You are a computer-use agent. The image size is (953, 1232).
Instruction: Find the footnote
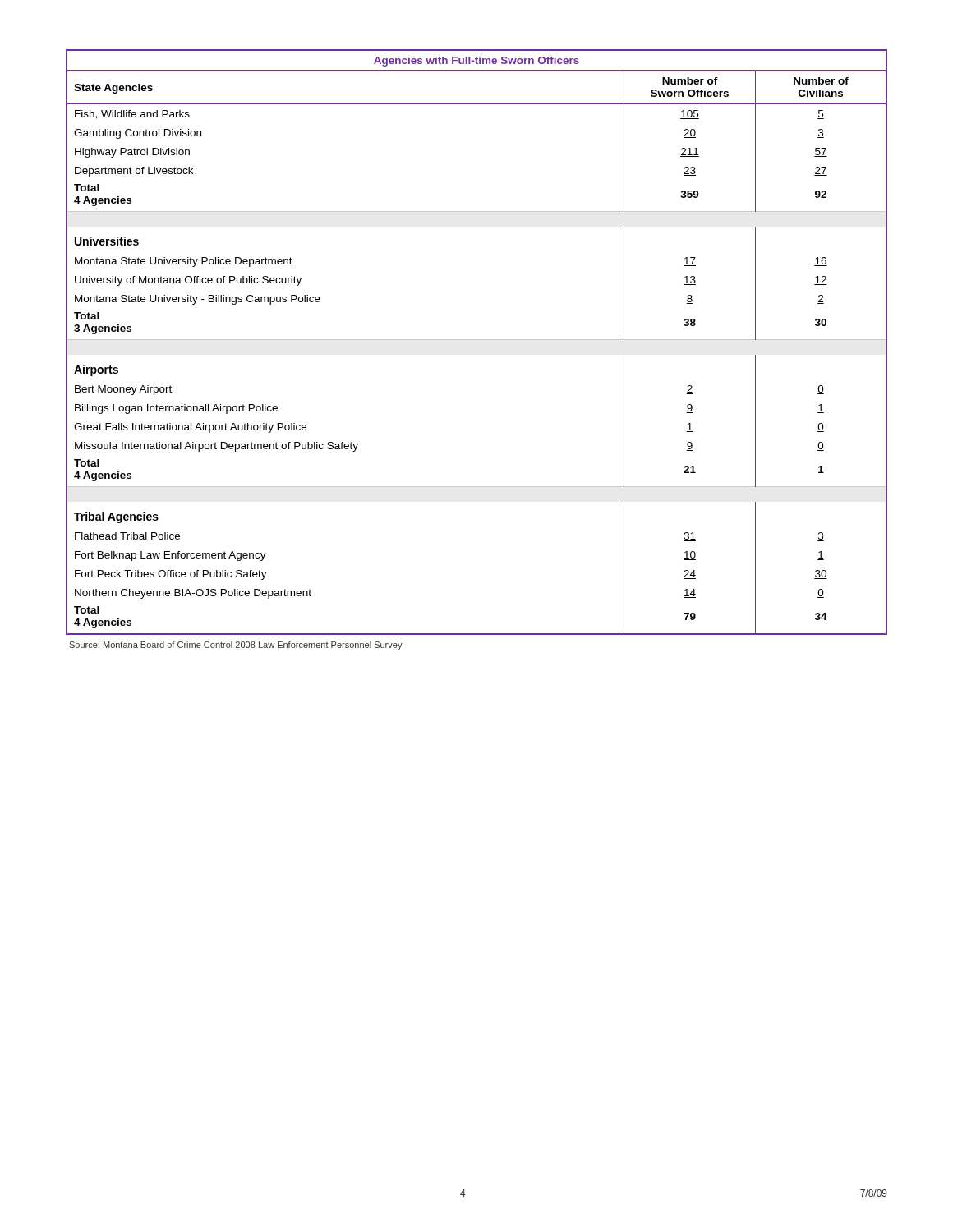[236, 645]
